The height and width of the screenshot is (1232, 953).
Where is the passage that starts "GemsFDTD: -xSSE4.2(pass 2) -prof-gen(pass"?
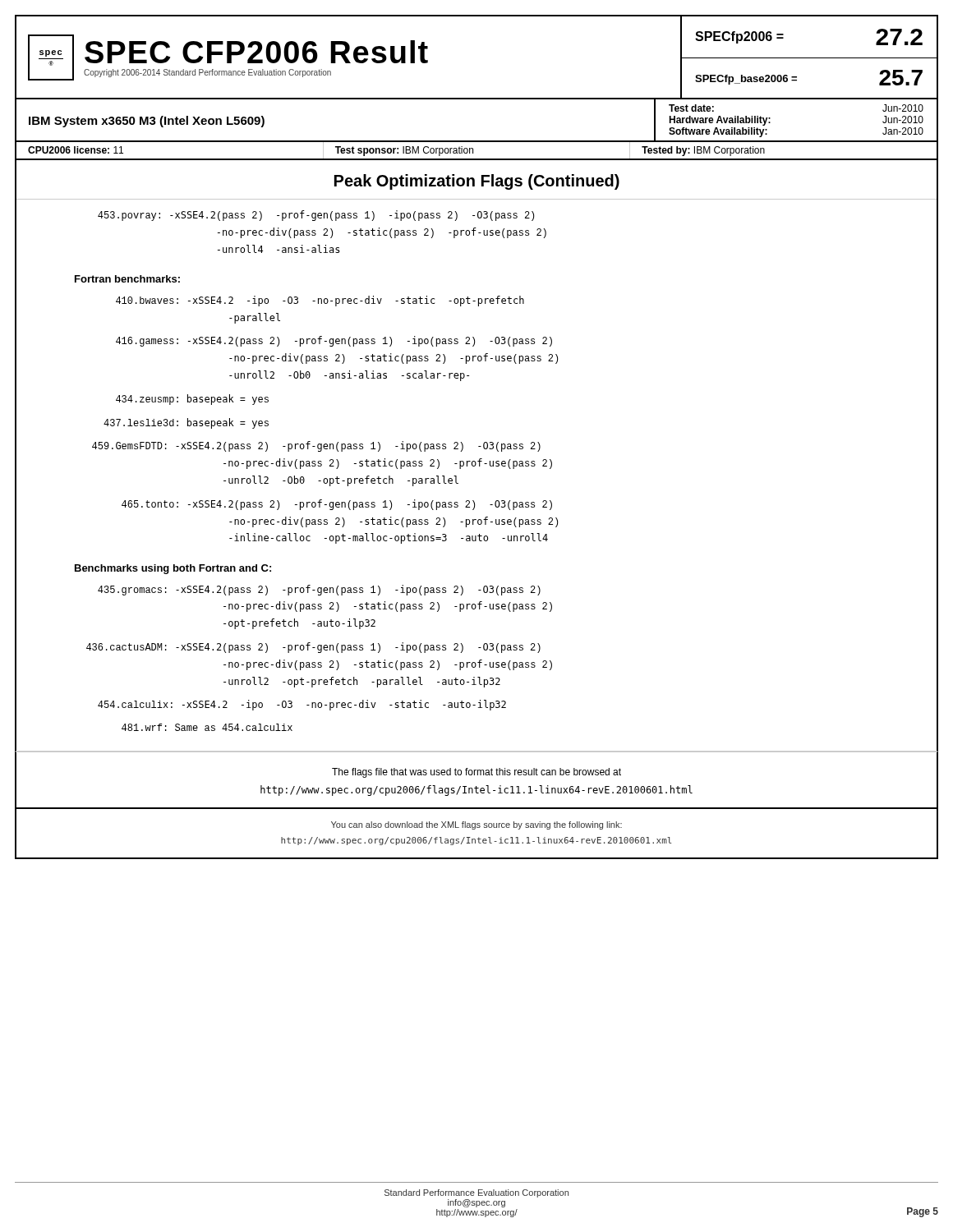[x=314, y=464]
